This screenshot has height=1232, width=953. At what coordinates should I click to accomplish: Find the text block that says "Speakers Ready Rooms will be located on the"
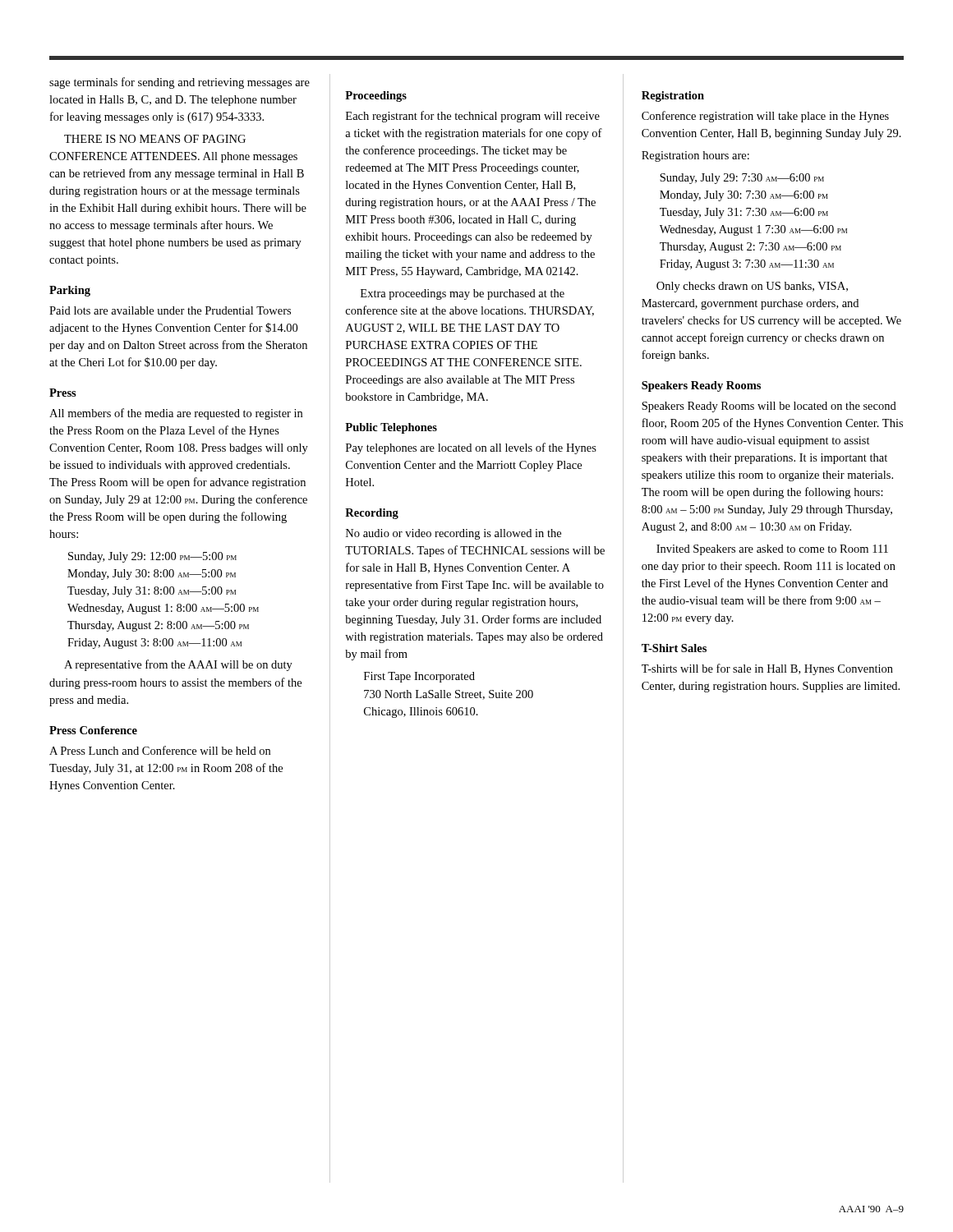[x=773, y=512]
